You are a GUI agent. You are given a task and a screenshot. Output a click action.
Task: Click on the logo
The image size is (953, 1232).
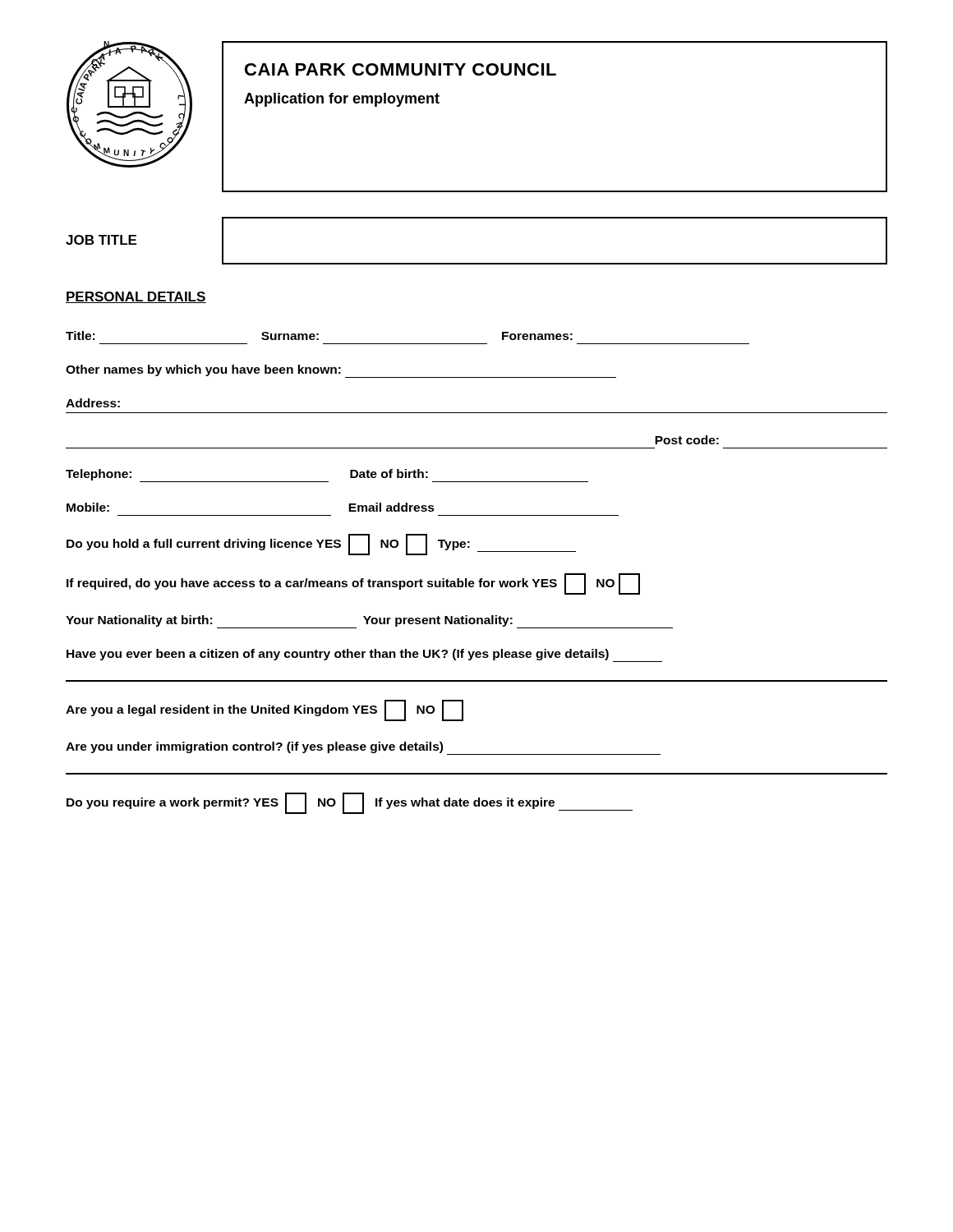[131, 106]
